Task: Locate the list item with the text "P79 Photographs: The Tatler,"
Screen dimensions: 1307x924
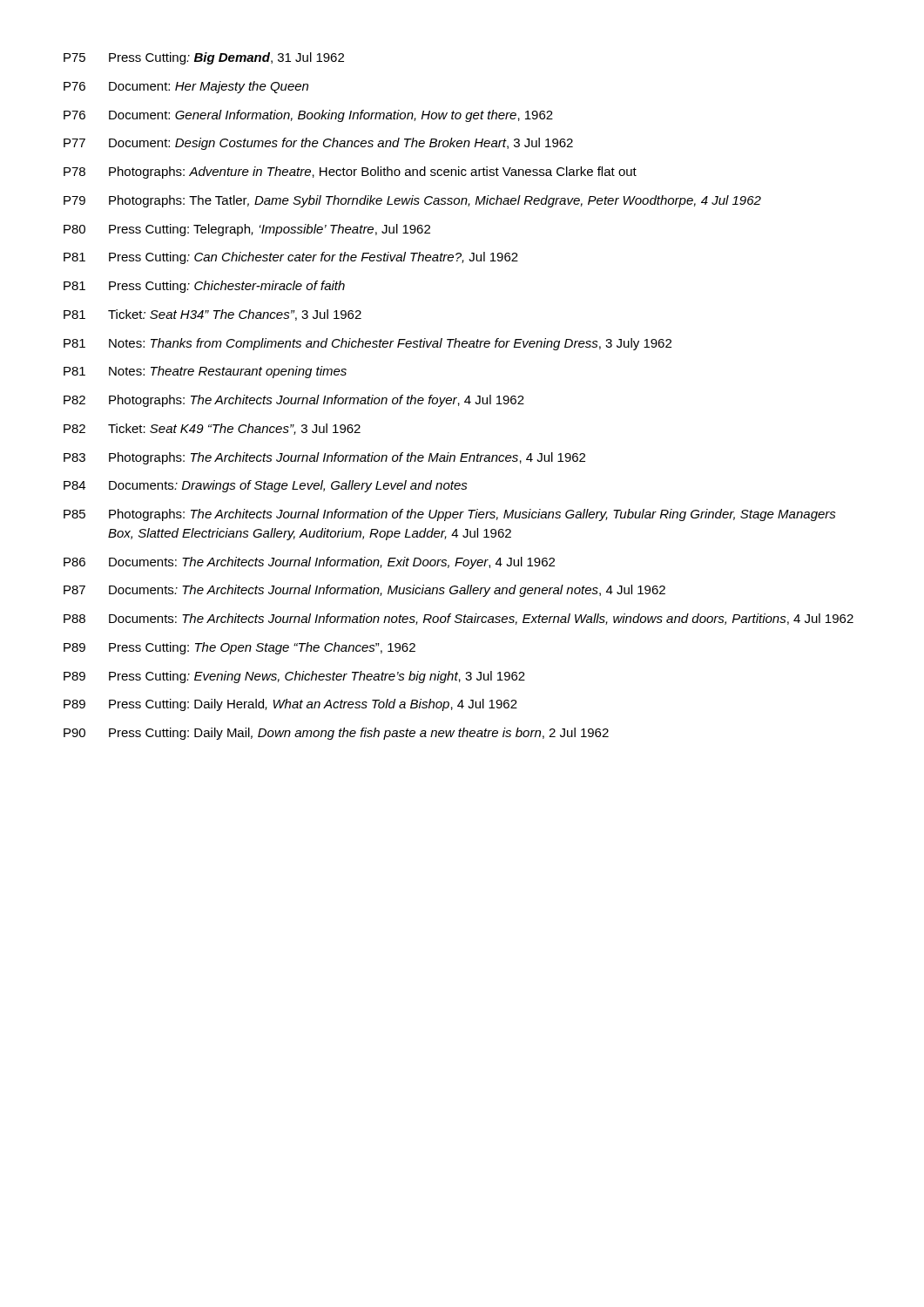Action: click(462, 200)
